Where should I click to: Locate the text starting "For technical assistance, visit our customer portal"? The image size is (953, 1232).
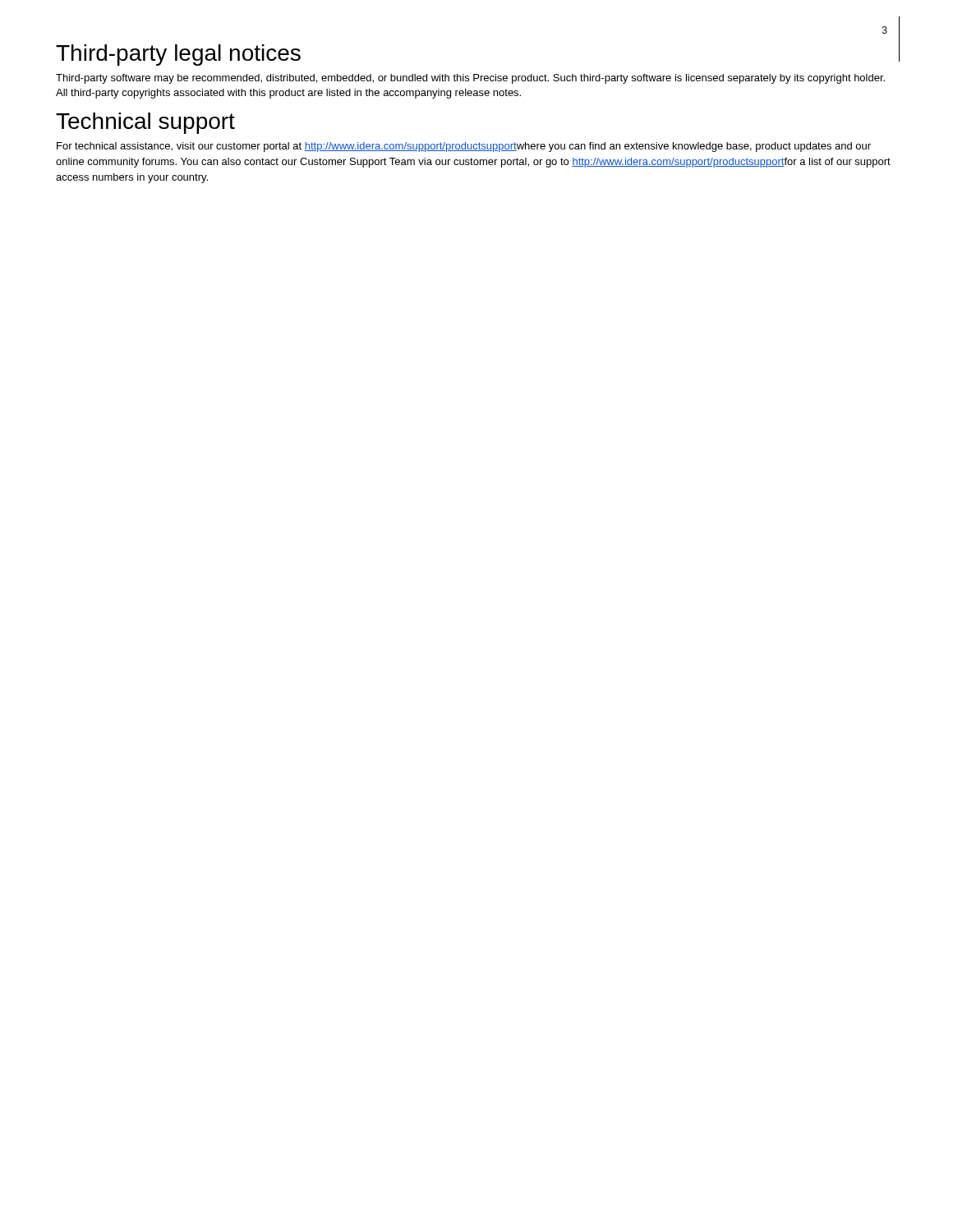click(473, 161)
